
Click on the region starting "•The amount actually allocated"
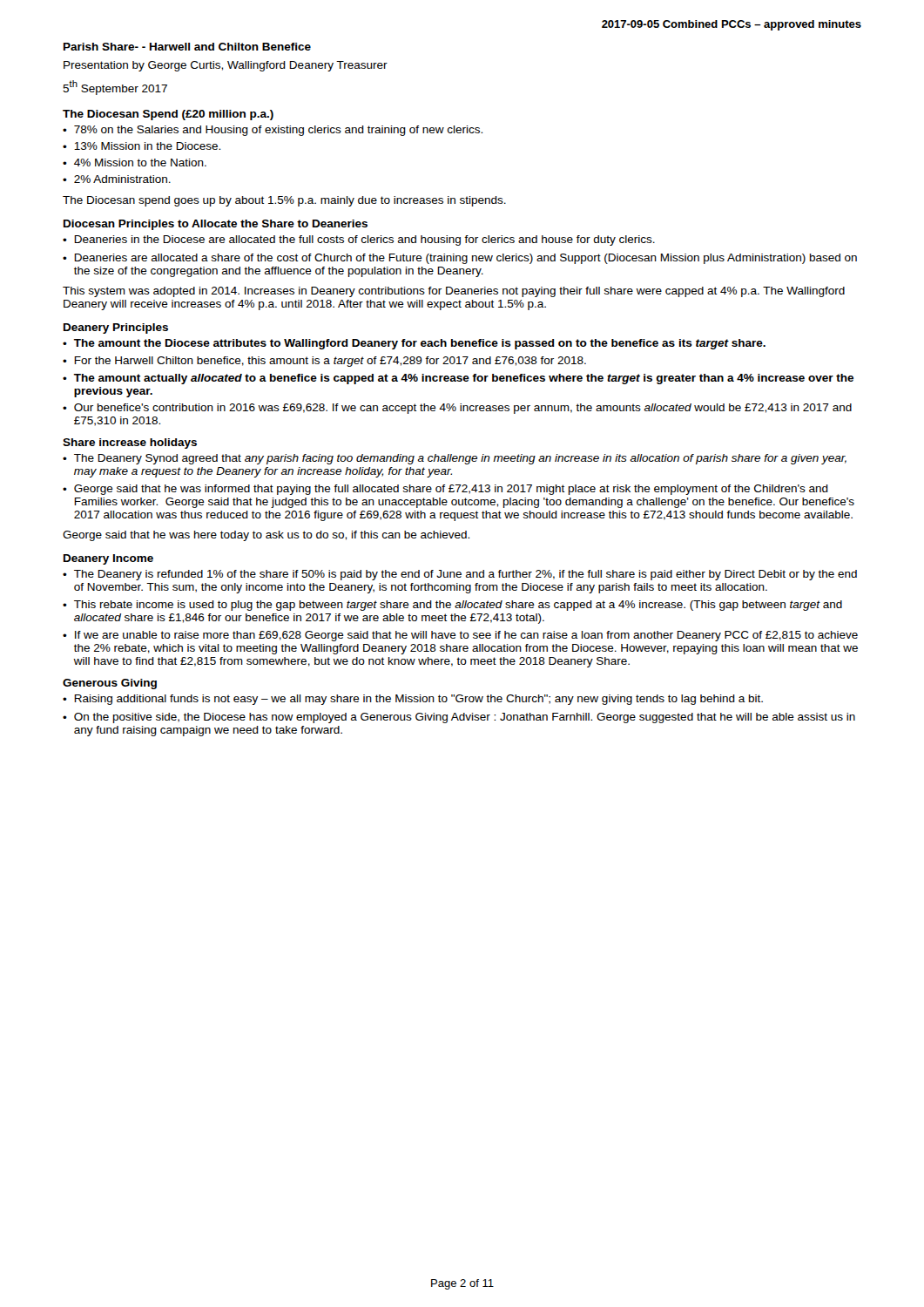[x=462, y=384]
